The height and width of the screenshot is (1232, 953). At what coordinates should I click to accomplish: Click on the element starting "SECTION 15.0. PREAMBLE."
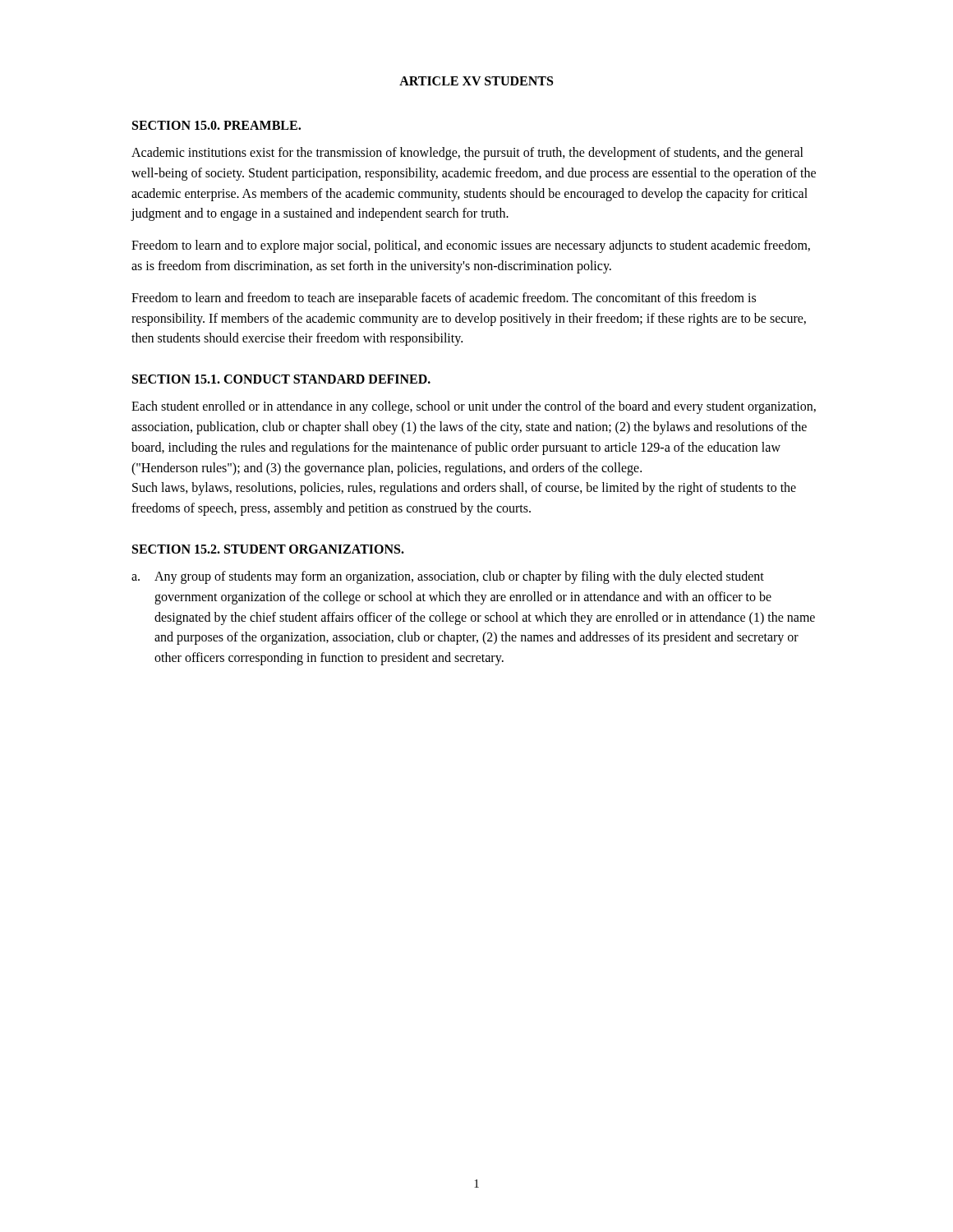click(216, 125)
